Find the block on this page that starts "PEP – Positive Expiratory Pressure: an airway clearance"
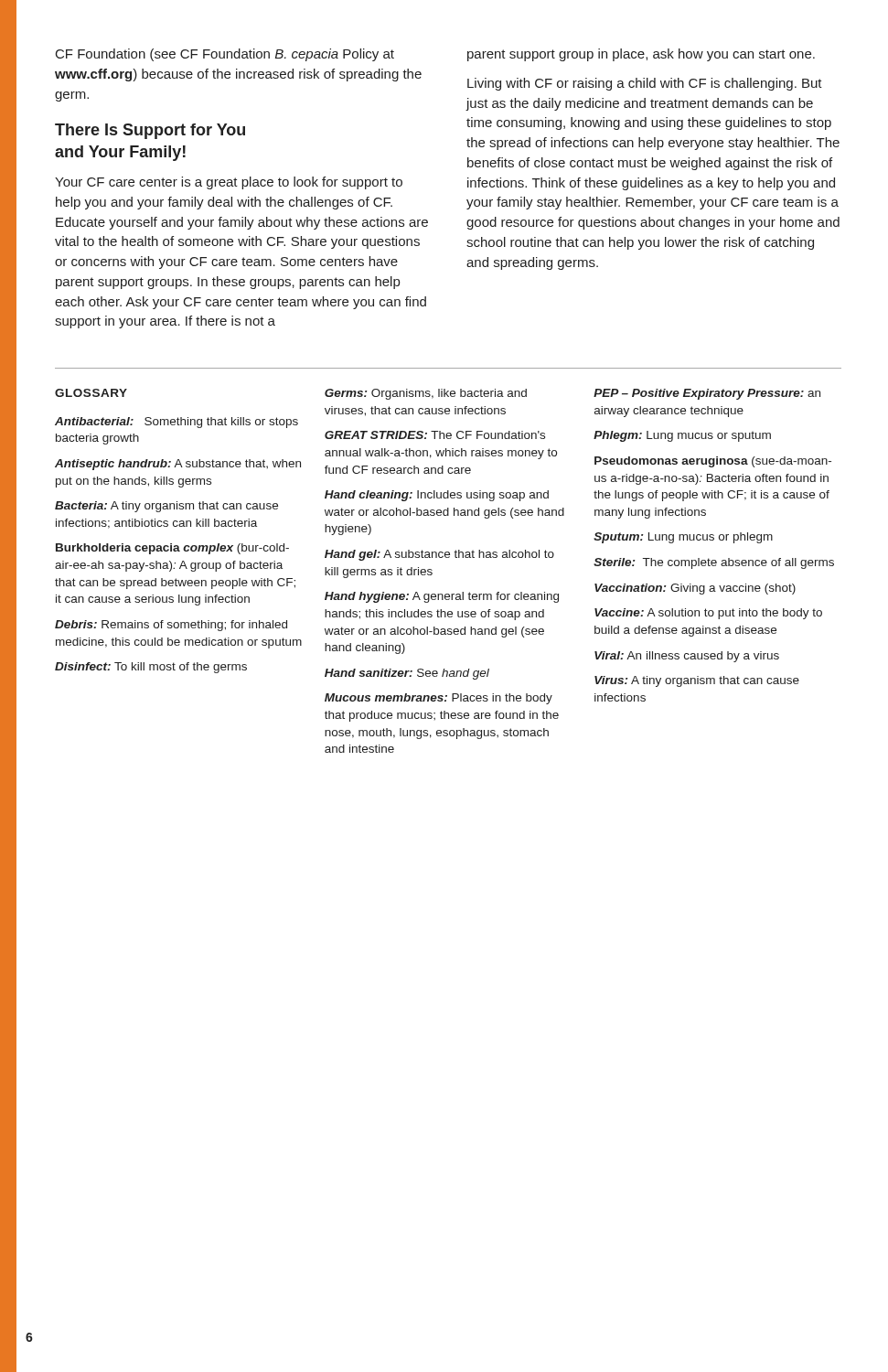This screenshot has width=888, height=1372. pyautogui.click(x=708, y=401)
